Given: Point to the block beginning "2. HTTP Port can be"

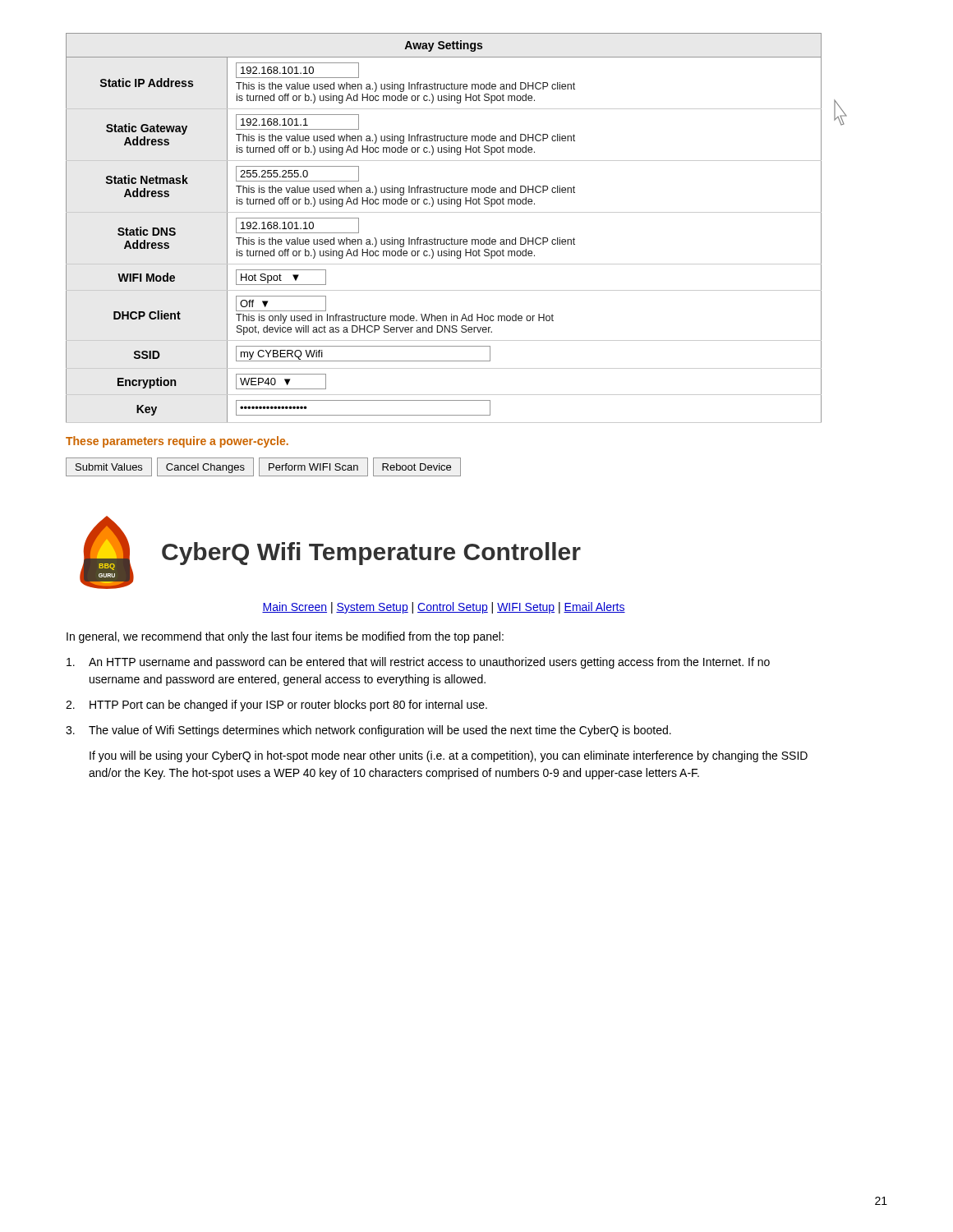Looking at the screenshot, I should [x=277, y=705].
